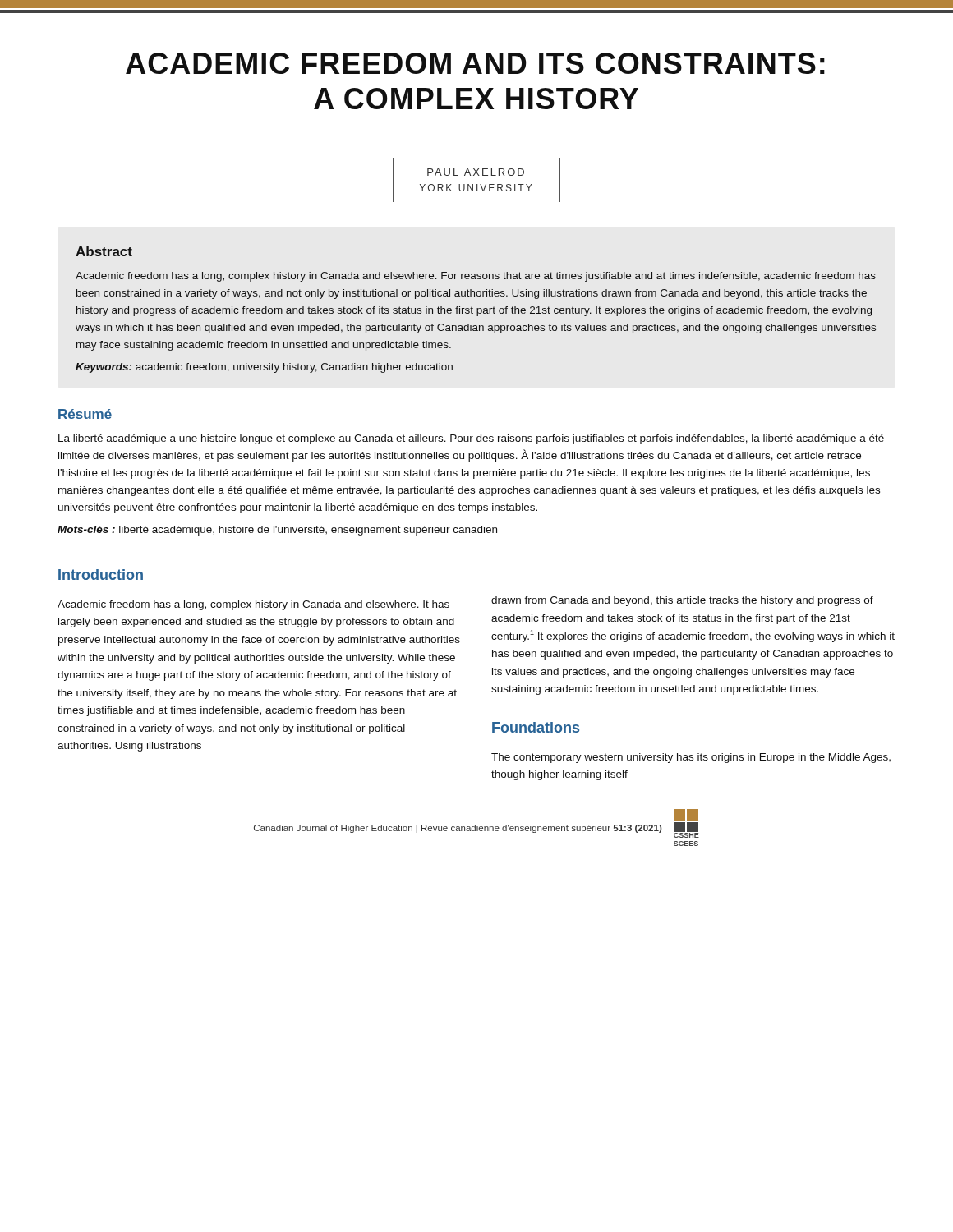Where is the passage that starts "Academic freedom has a long, complex"?
This screenshot has width=953, height=1232.
pyautogui.click(x=259, y=675)
